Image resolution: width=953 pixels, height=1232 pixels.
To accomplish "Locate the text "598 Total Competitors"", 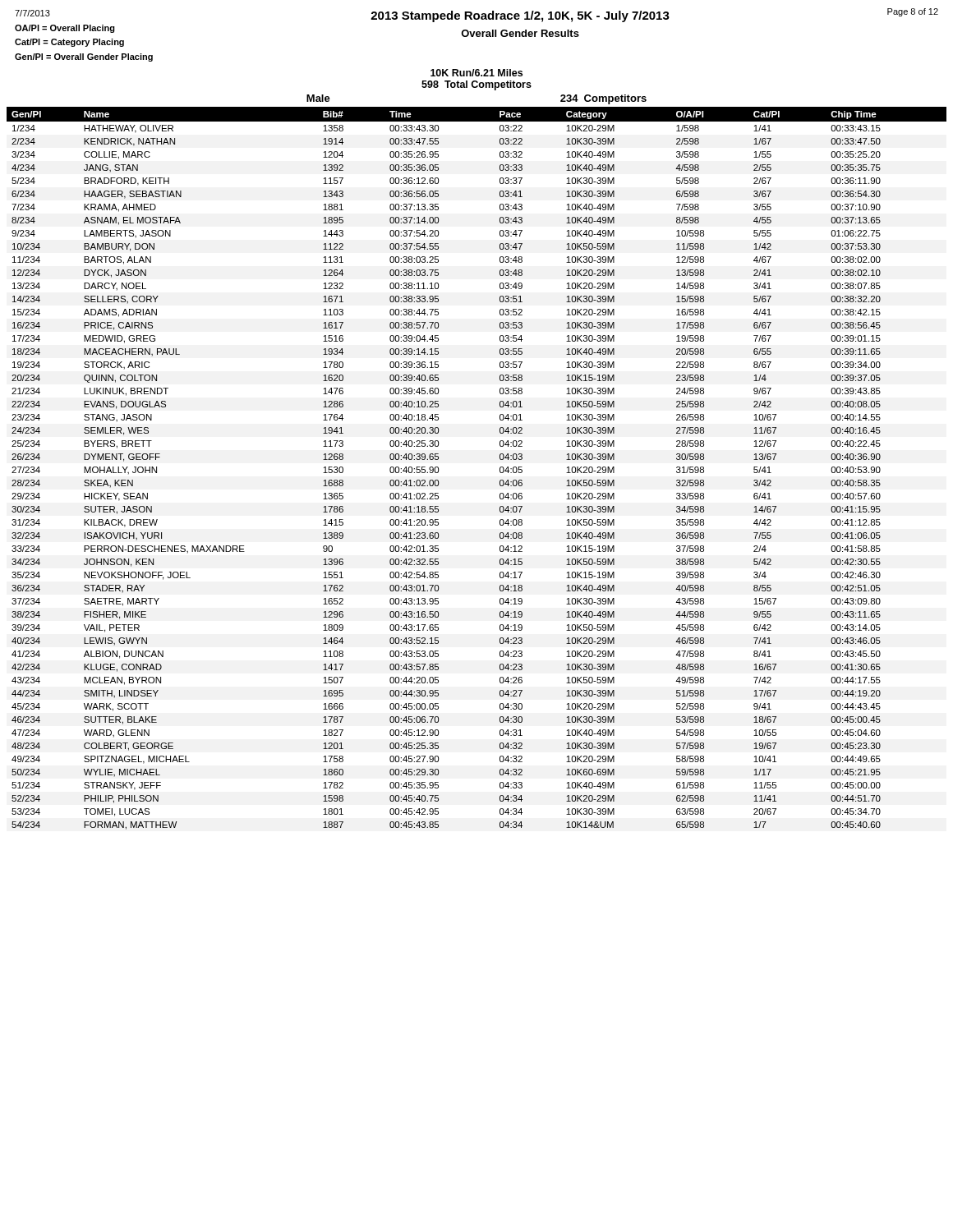I will 476,85.
